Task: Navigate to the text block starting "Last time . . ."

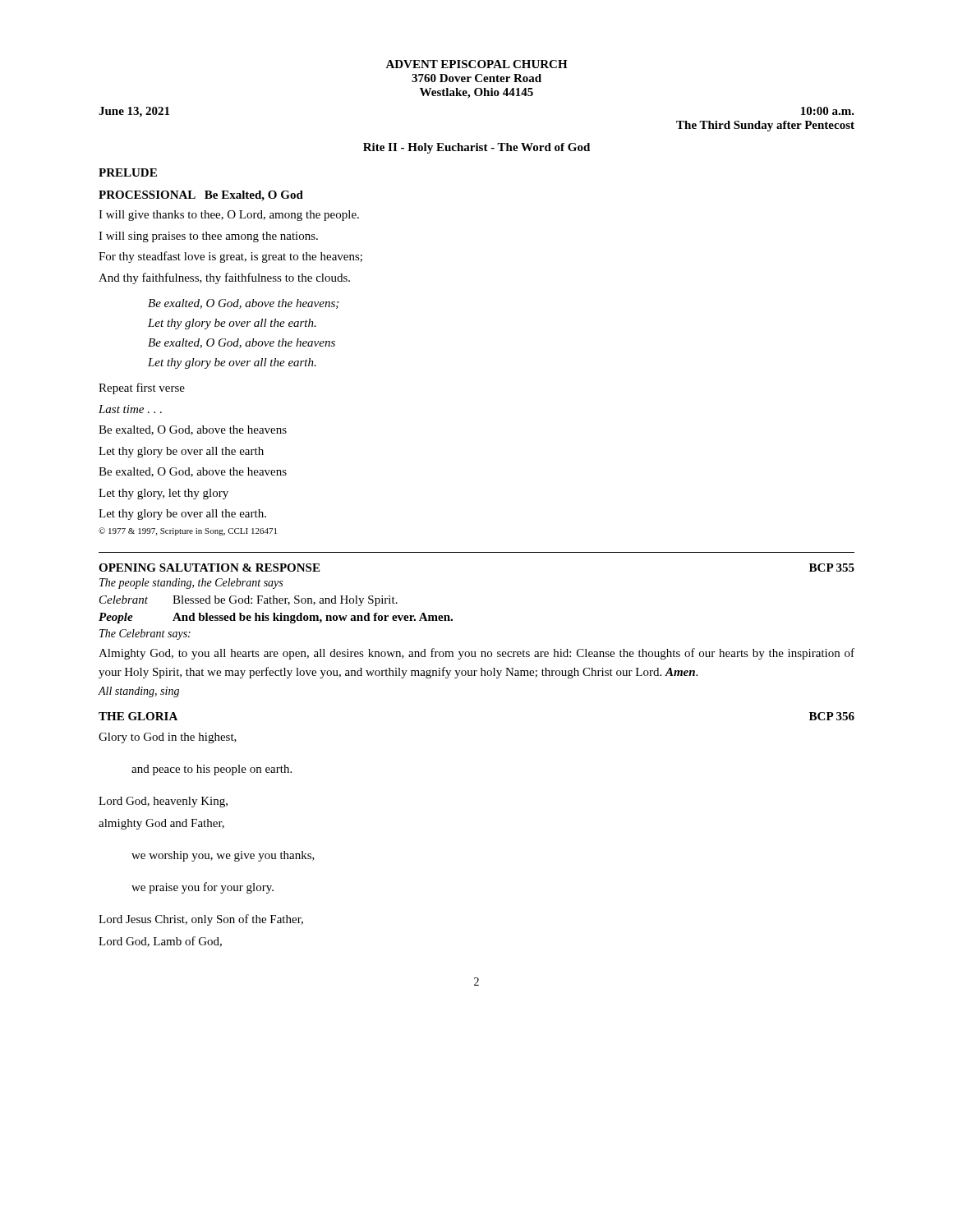Action: [130, 409]
